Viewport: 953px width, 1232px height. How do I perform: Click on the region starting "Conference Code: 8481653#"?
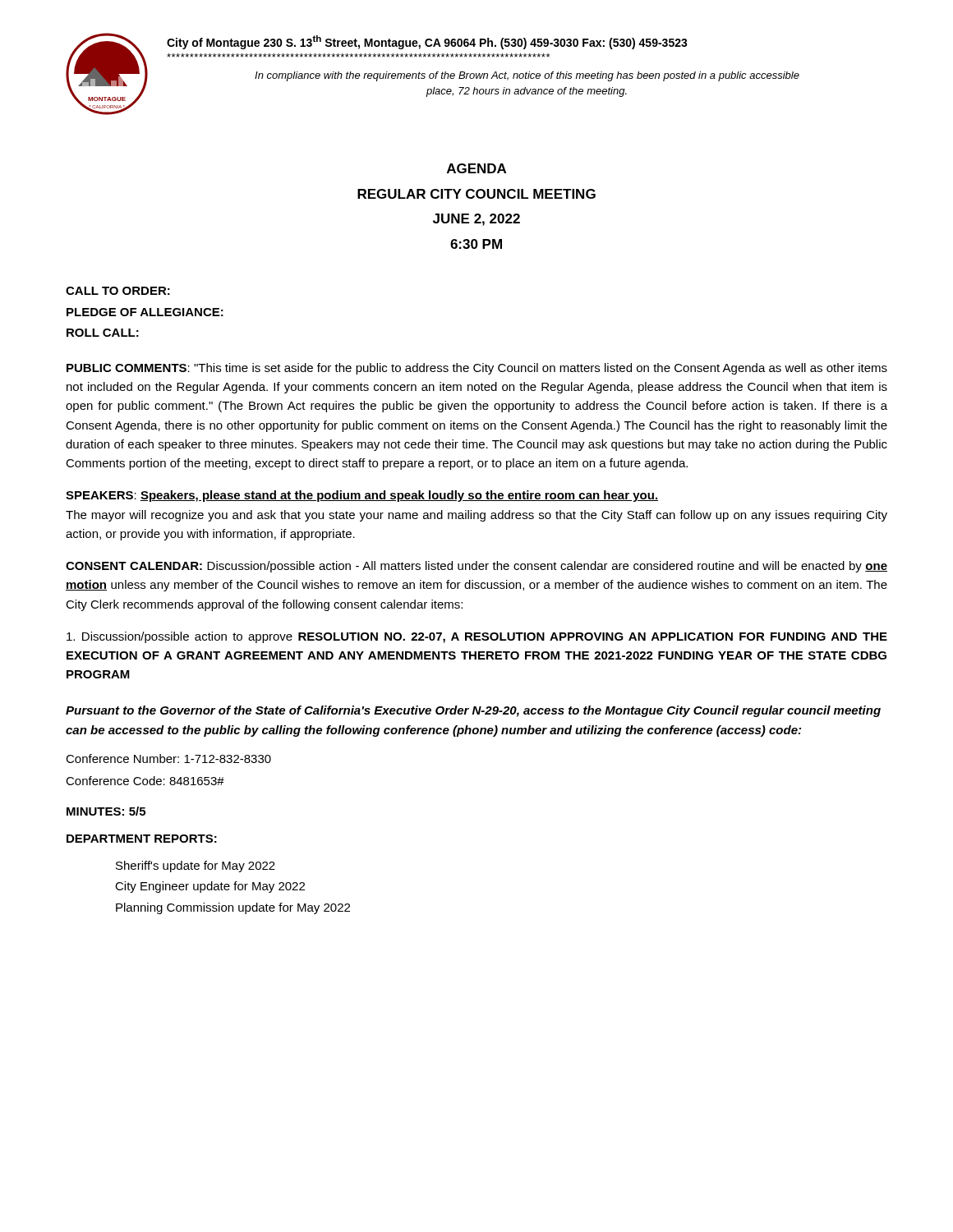[145, 780]
